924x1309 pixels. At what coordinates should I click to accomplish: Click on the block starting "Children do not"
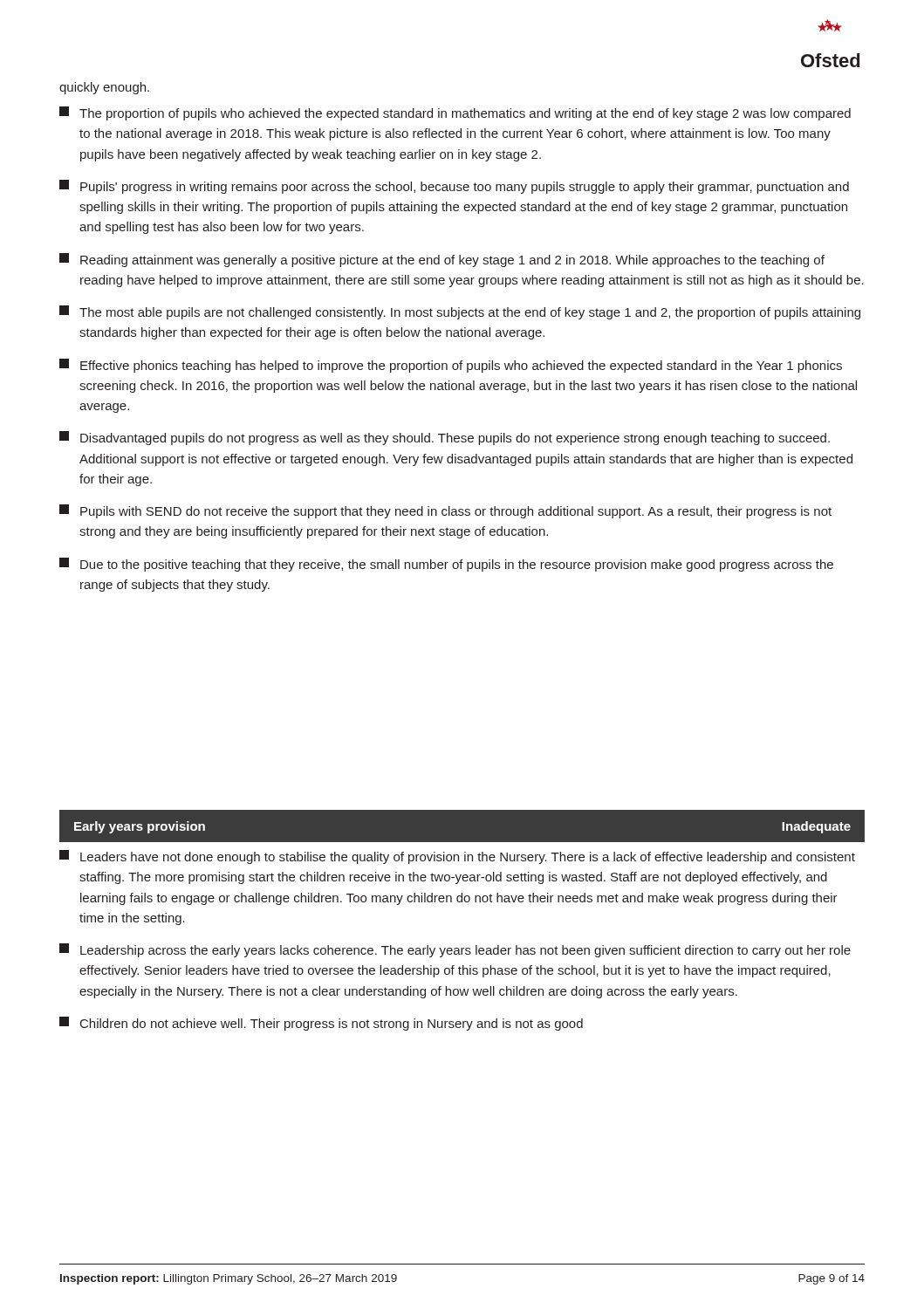tap(462, 1023)
